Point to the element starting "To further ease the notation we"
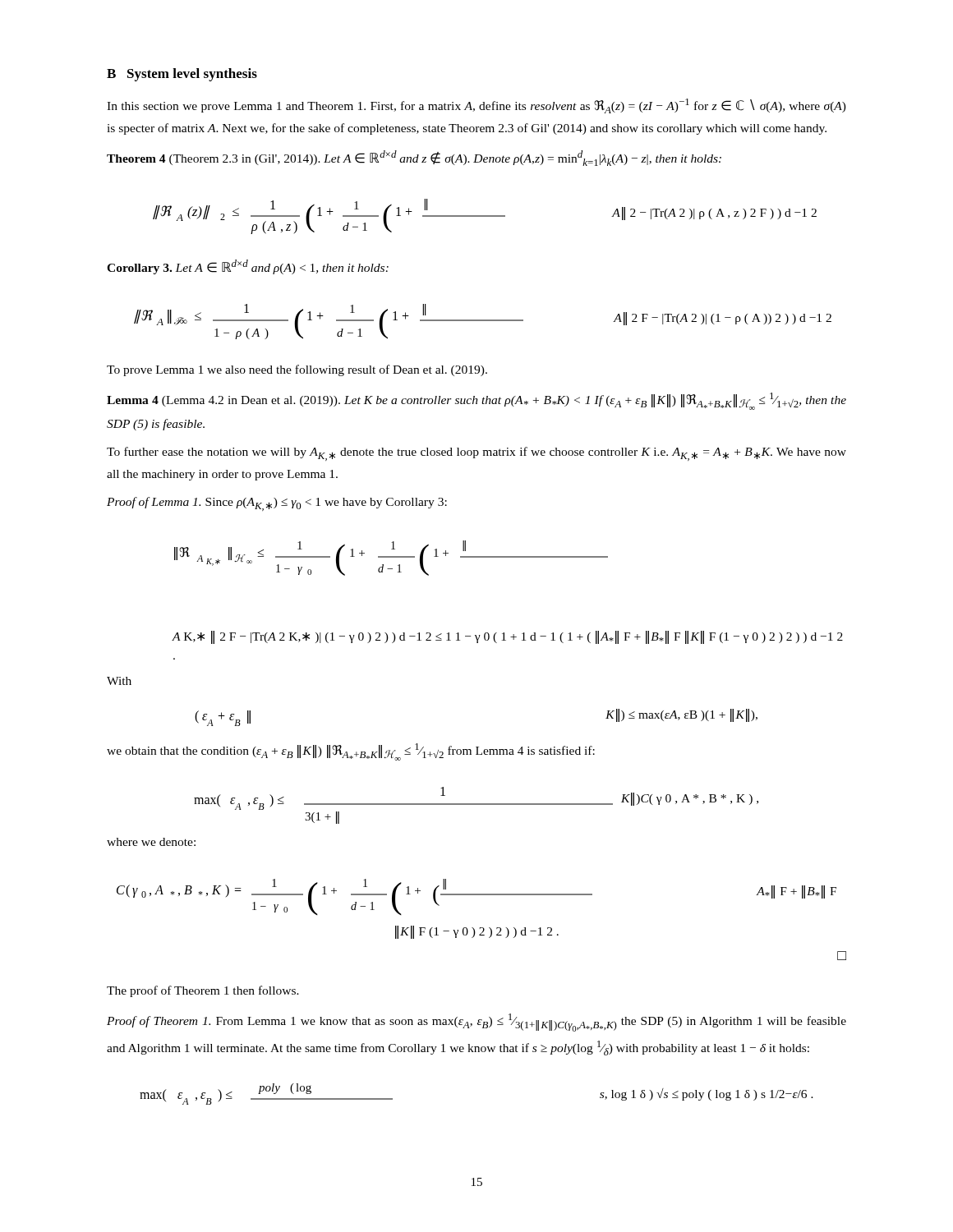The image size is (953, 1232). tap(476, 463)
